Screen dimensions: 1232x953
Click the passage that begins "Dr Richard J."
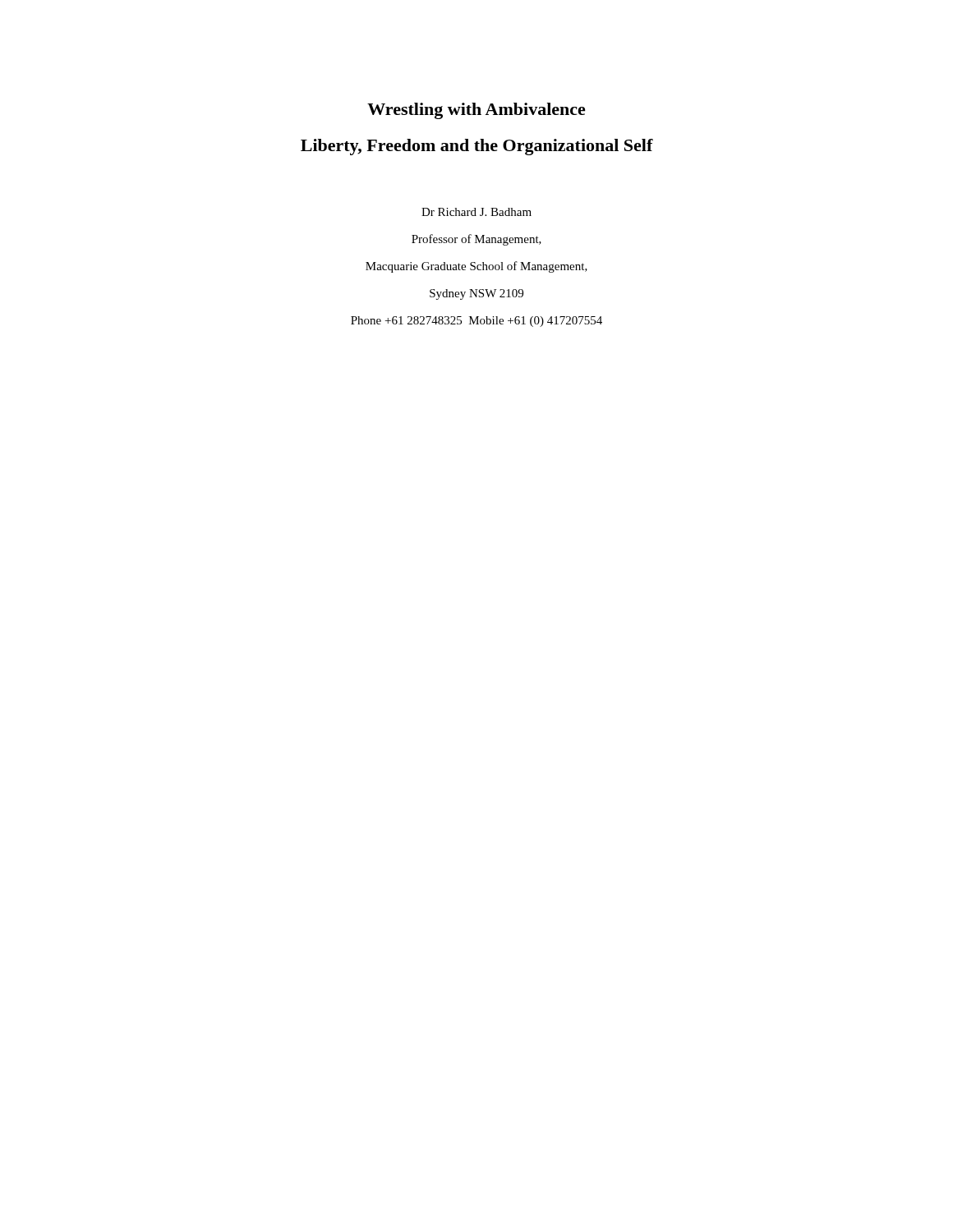pyautogui.click(x=476, y=212)
